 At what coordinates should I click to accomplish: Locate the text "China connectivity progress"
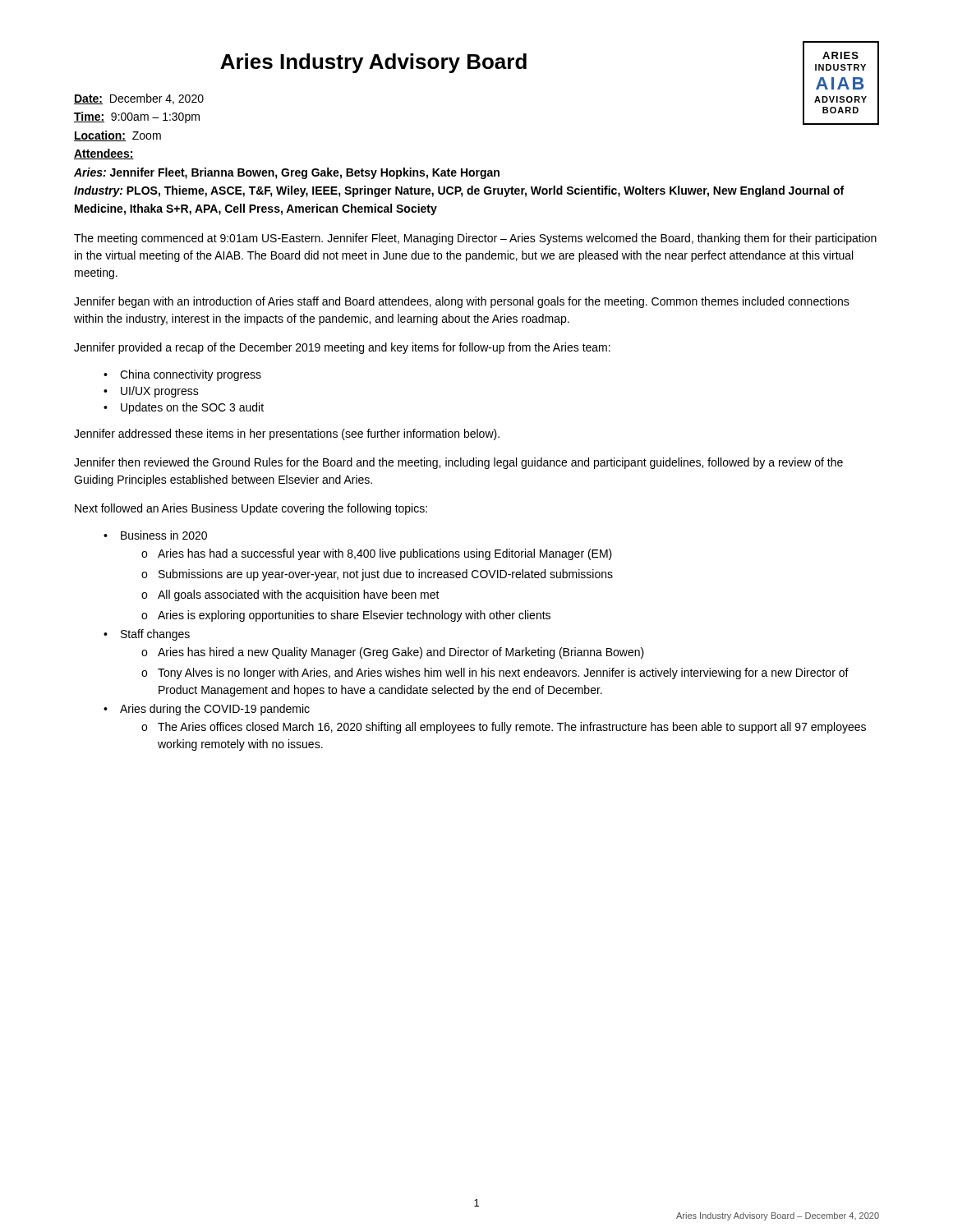click(x=191, y=374)
